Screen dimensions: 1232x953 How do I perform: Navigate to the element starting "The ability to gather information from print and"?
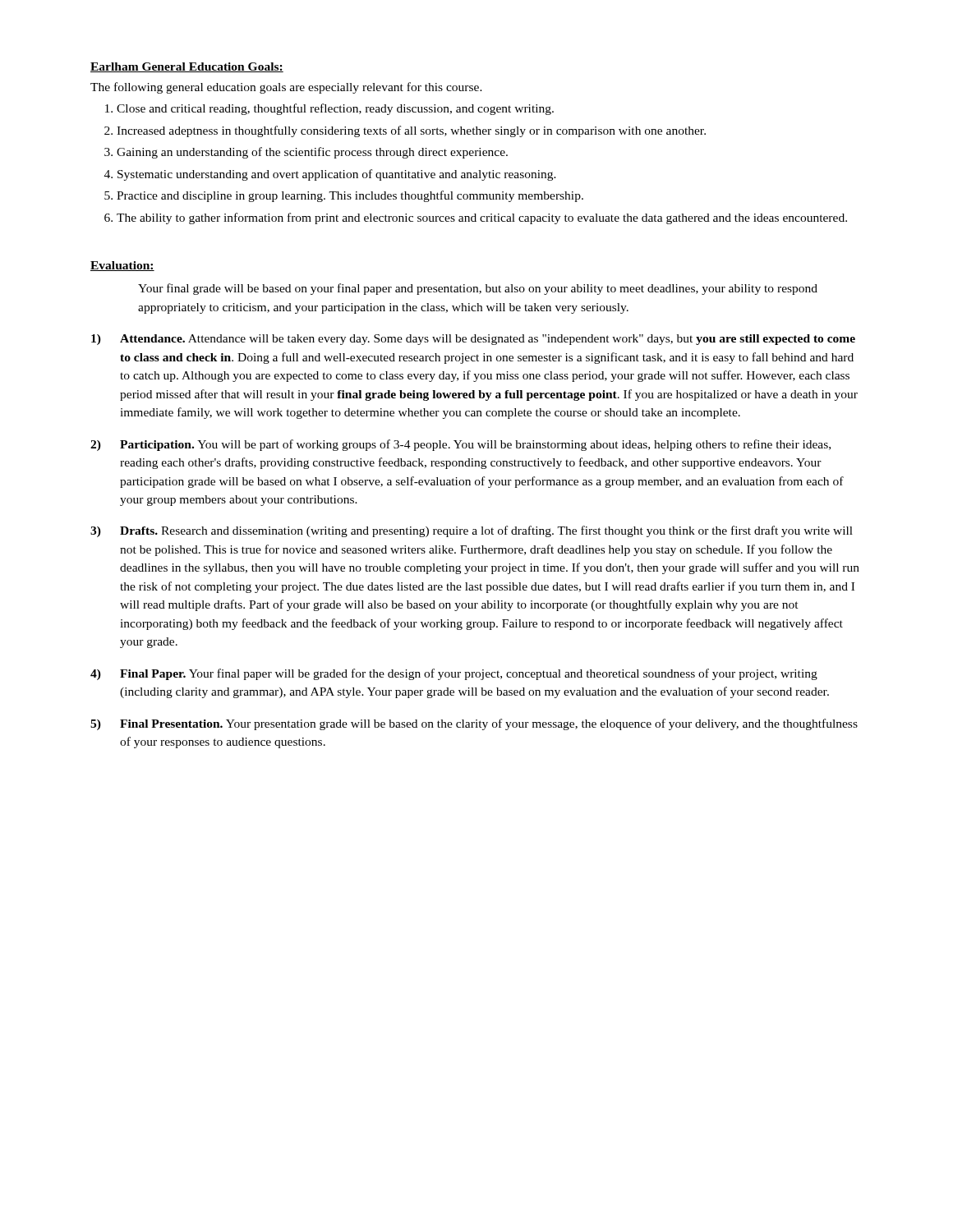pyautogui.click(x=482, y=217)
